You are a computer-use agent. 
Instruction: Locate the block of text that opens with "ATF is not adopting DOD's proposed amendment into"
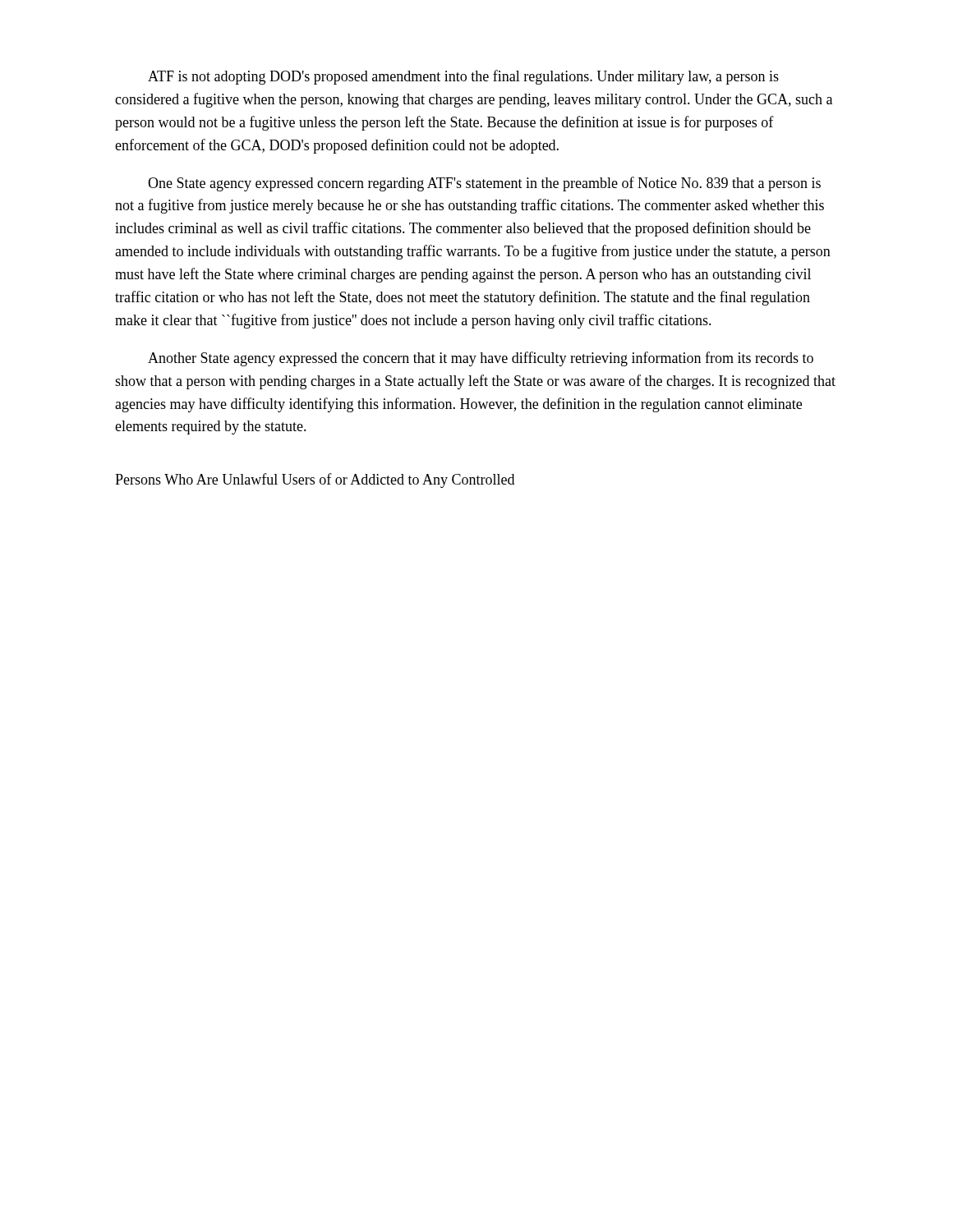474,111
